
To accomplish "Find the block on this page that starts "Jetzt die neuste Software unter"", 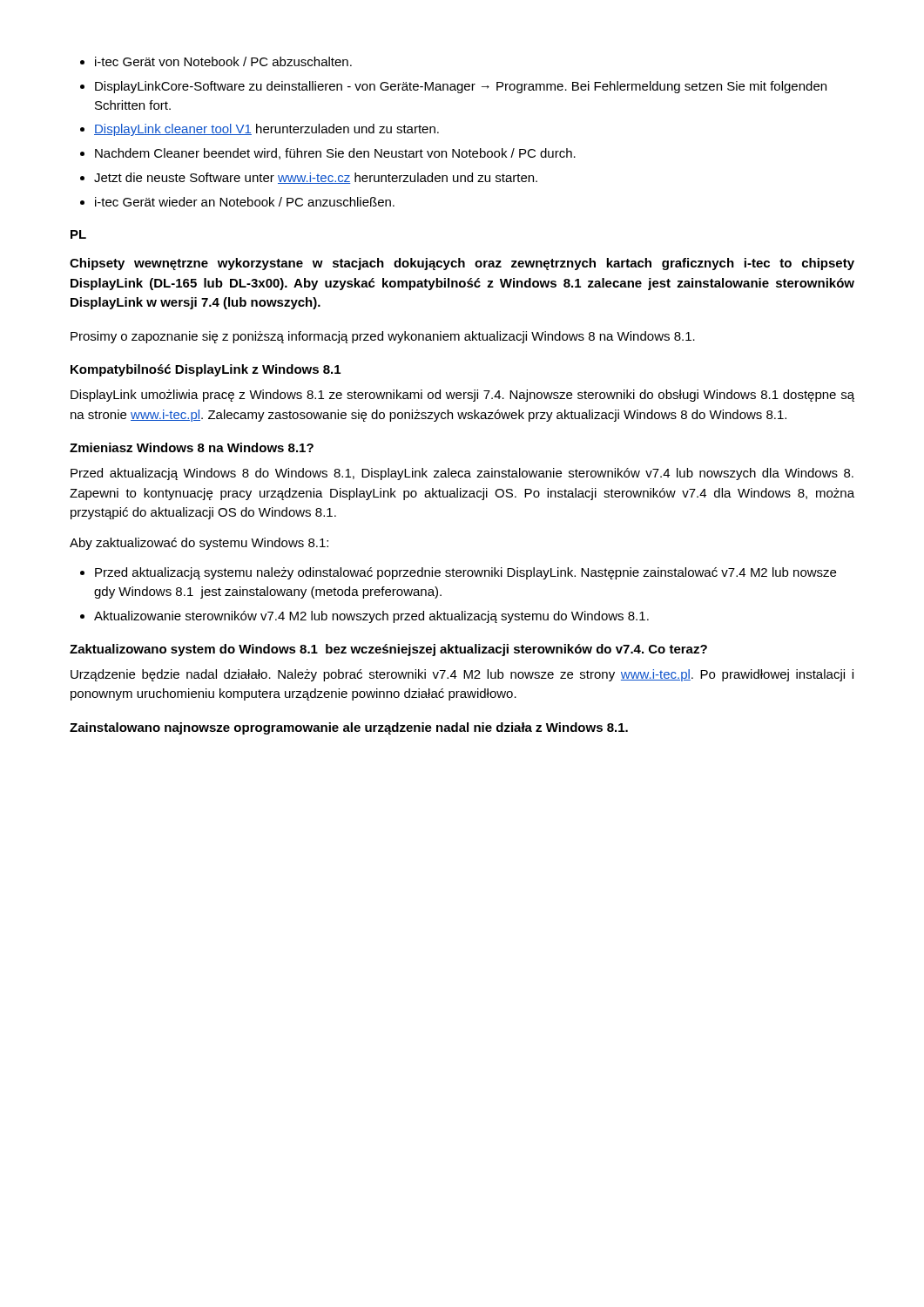I will 316,177.
